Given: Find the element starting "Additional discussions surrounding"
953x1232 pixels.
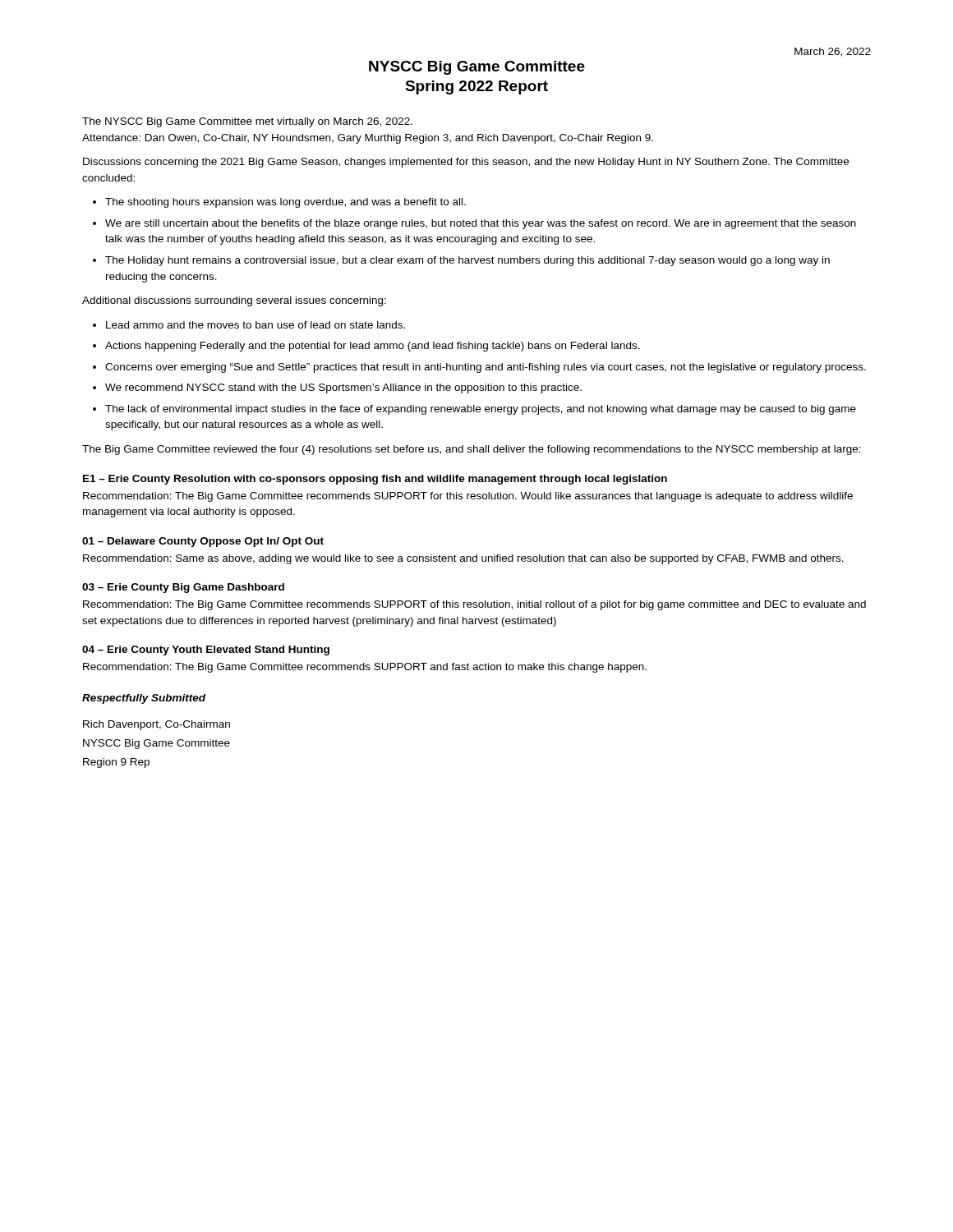Looking at the screenshot, I should click(x=234, y=301).
